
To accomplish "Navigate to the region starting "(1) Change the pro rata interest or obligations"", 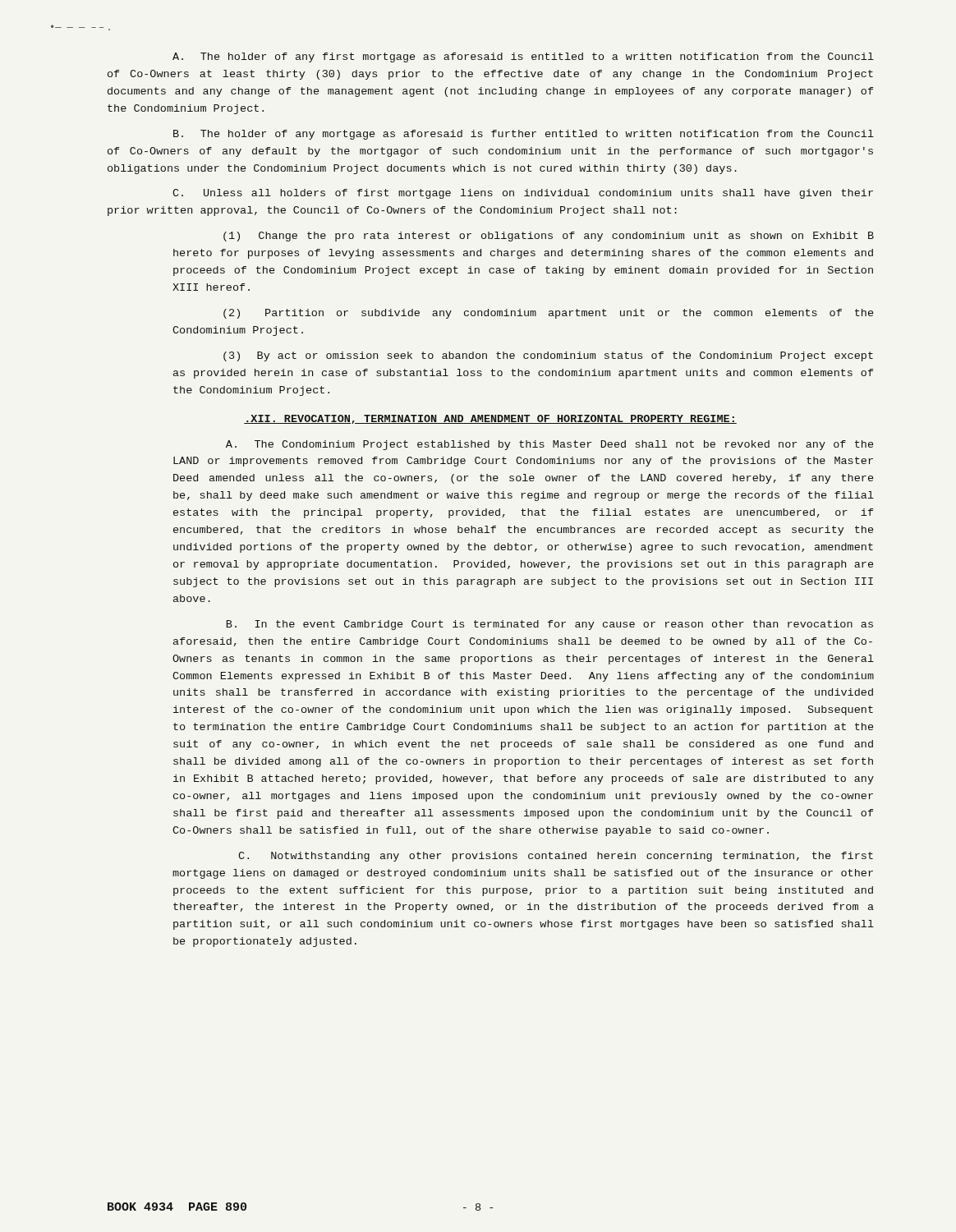I will (523, 262).
